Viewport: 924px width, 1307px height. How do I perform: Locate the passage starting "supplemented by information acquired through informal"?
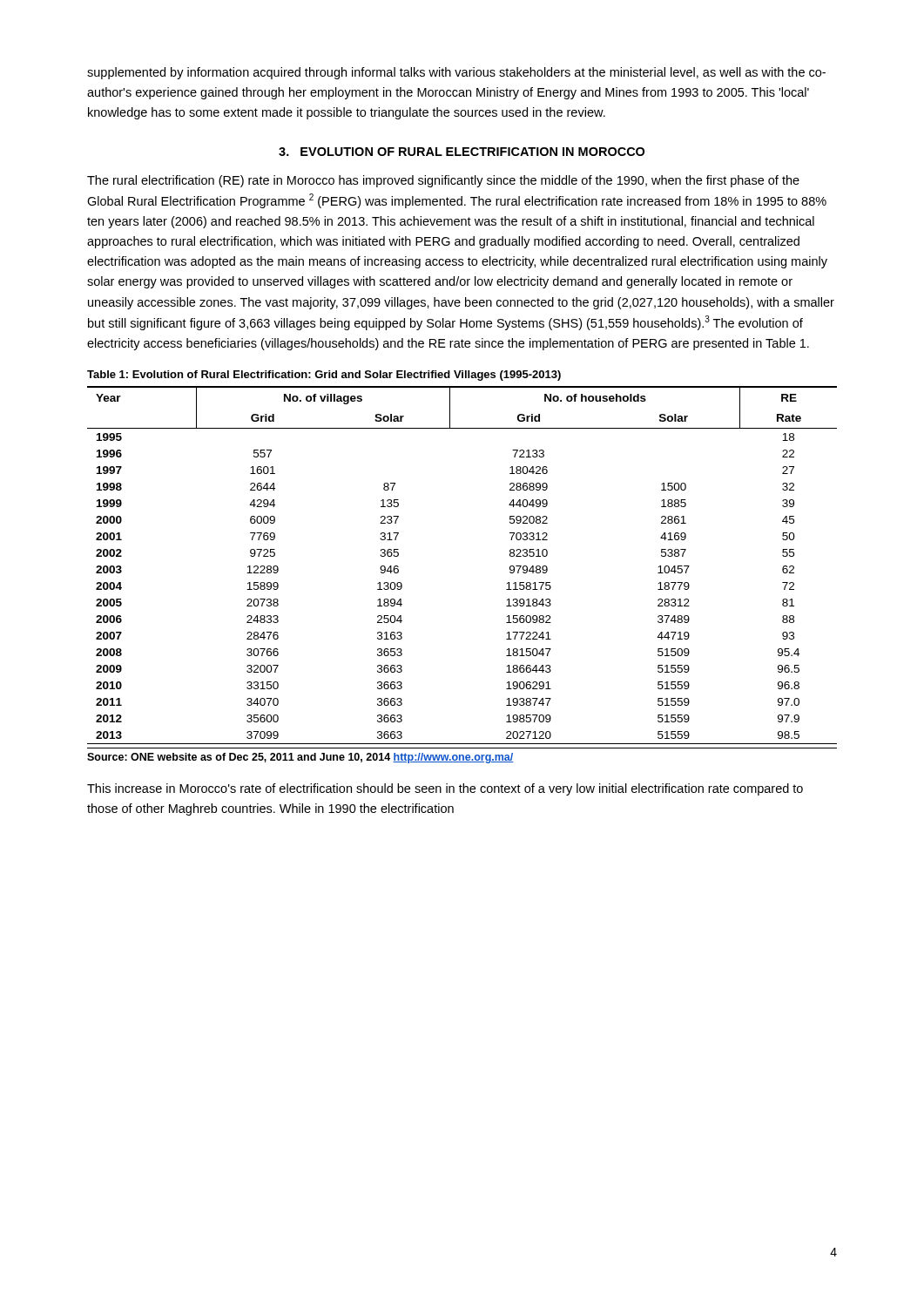point(462,93)
